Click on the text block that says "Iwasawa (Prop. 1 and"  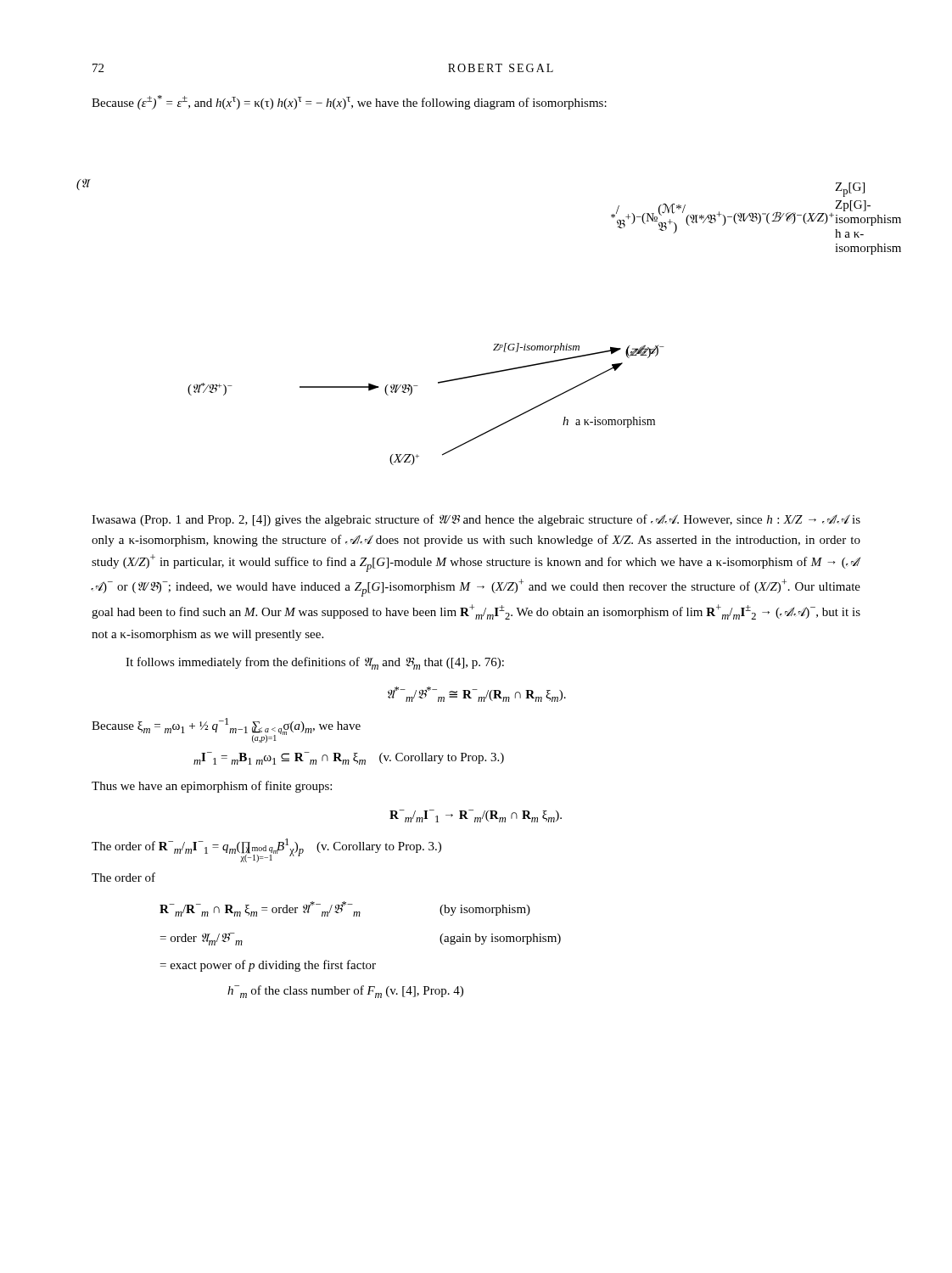[476, 577]
